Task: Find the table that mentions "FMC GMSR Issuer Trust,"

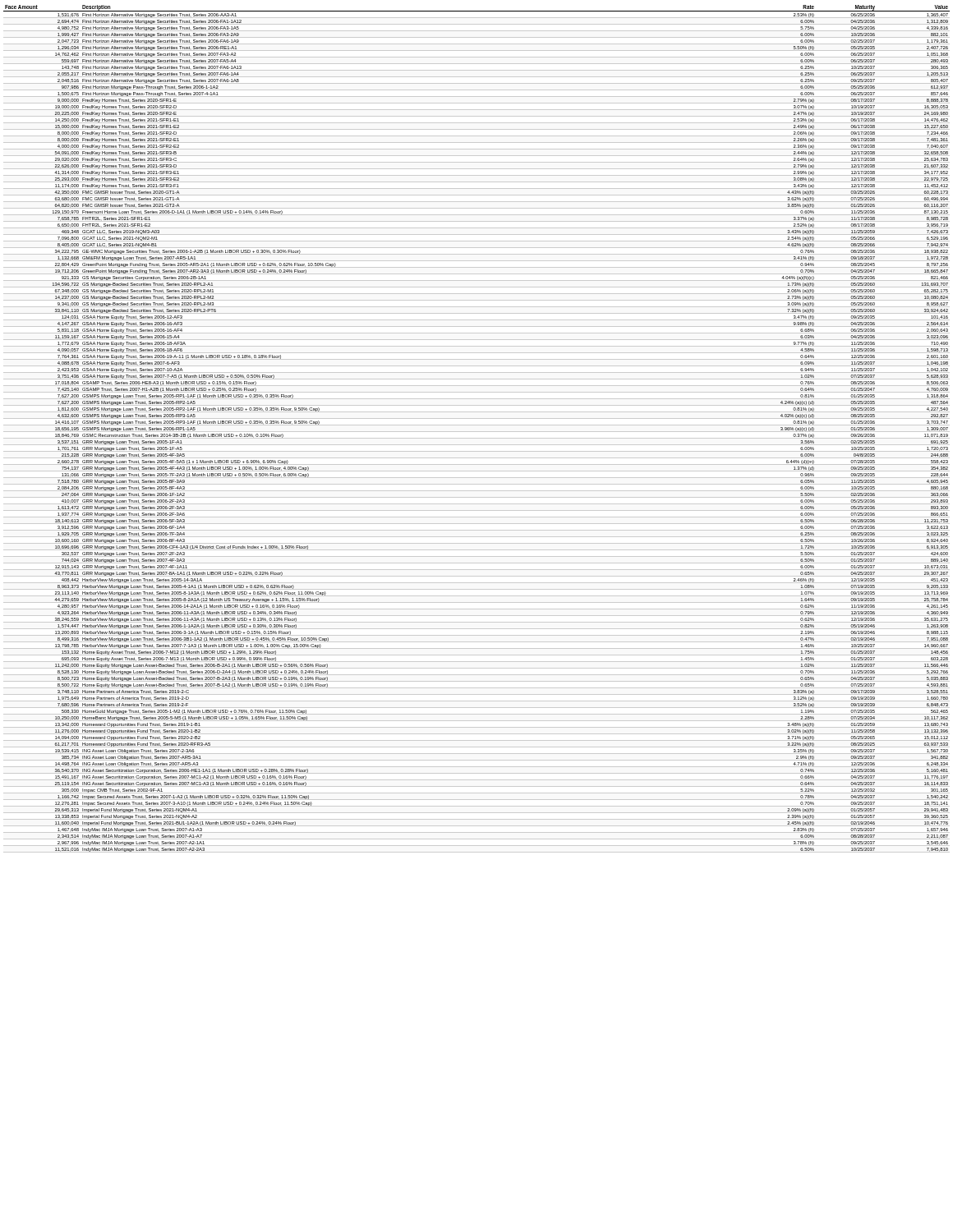Action: coord(476,428)
